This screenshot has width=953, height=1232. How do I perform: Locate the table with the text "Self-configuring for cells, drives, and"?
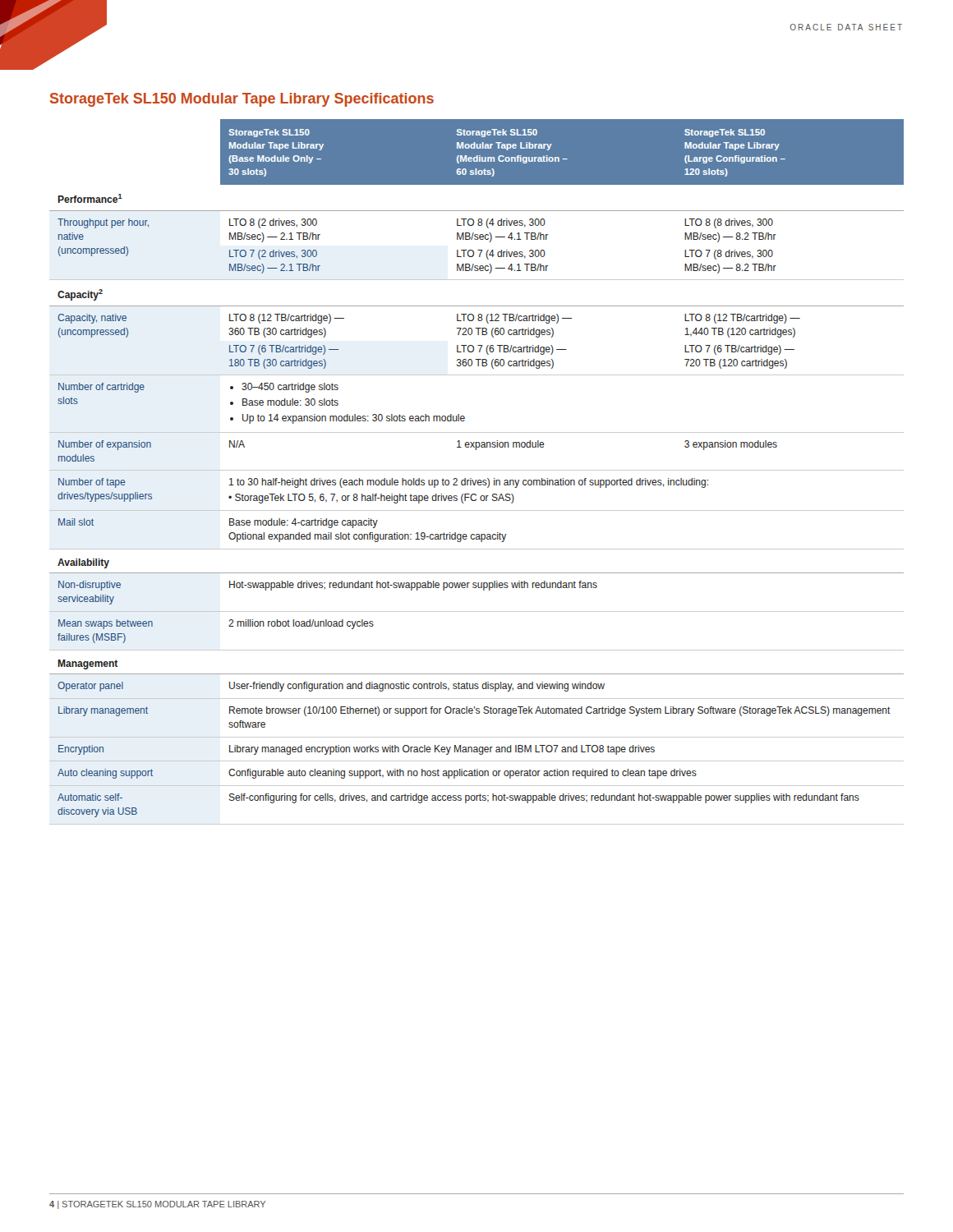click(x=476, y=472)
